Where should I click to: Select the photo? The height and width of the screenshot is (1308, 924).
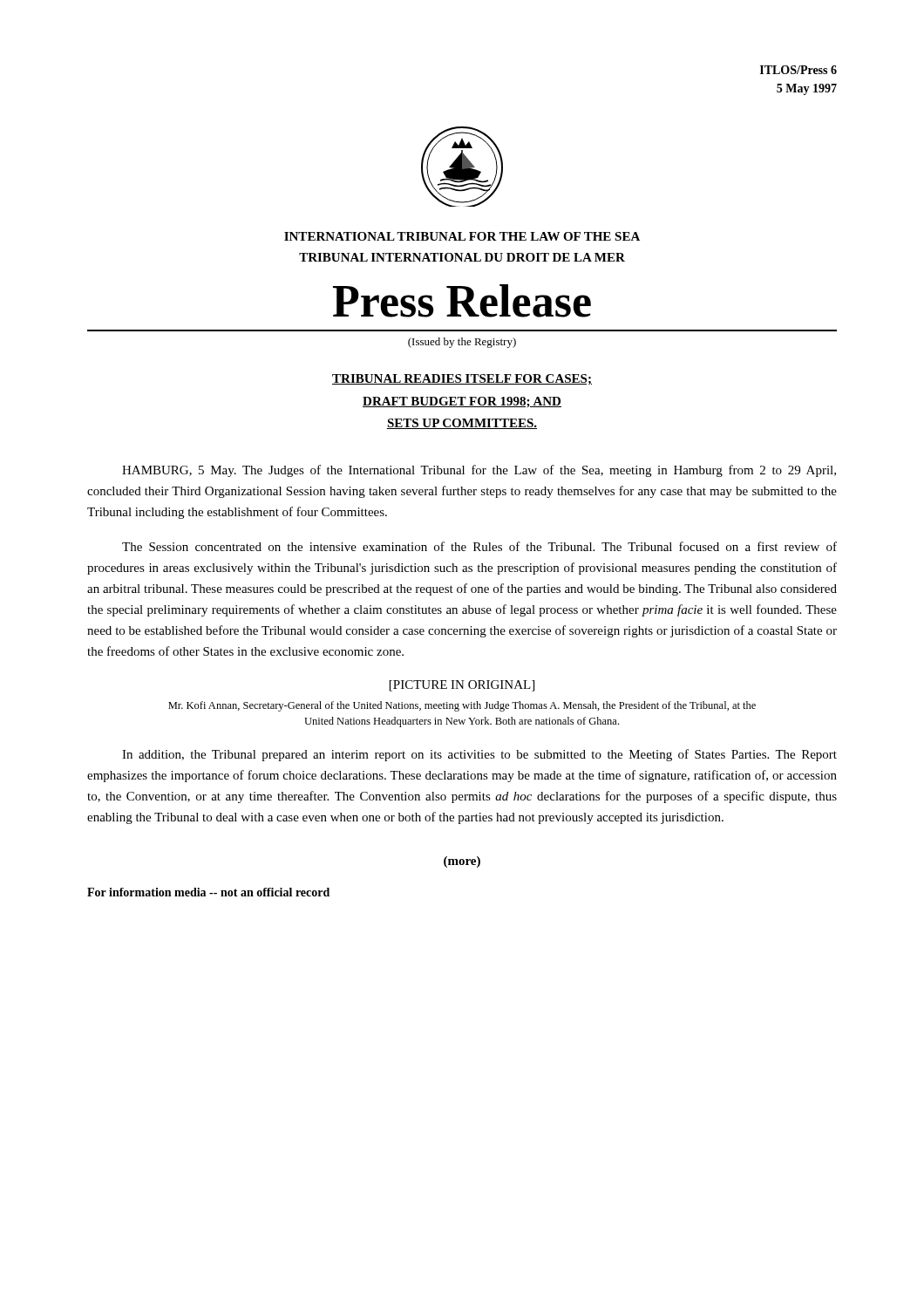pos(462,685)
